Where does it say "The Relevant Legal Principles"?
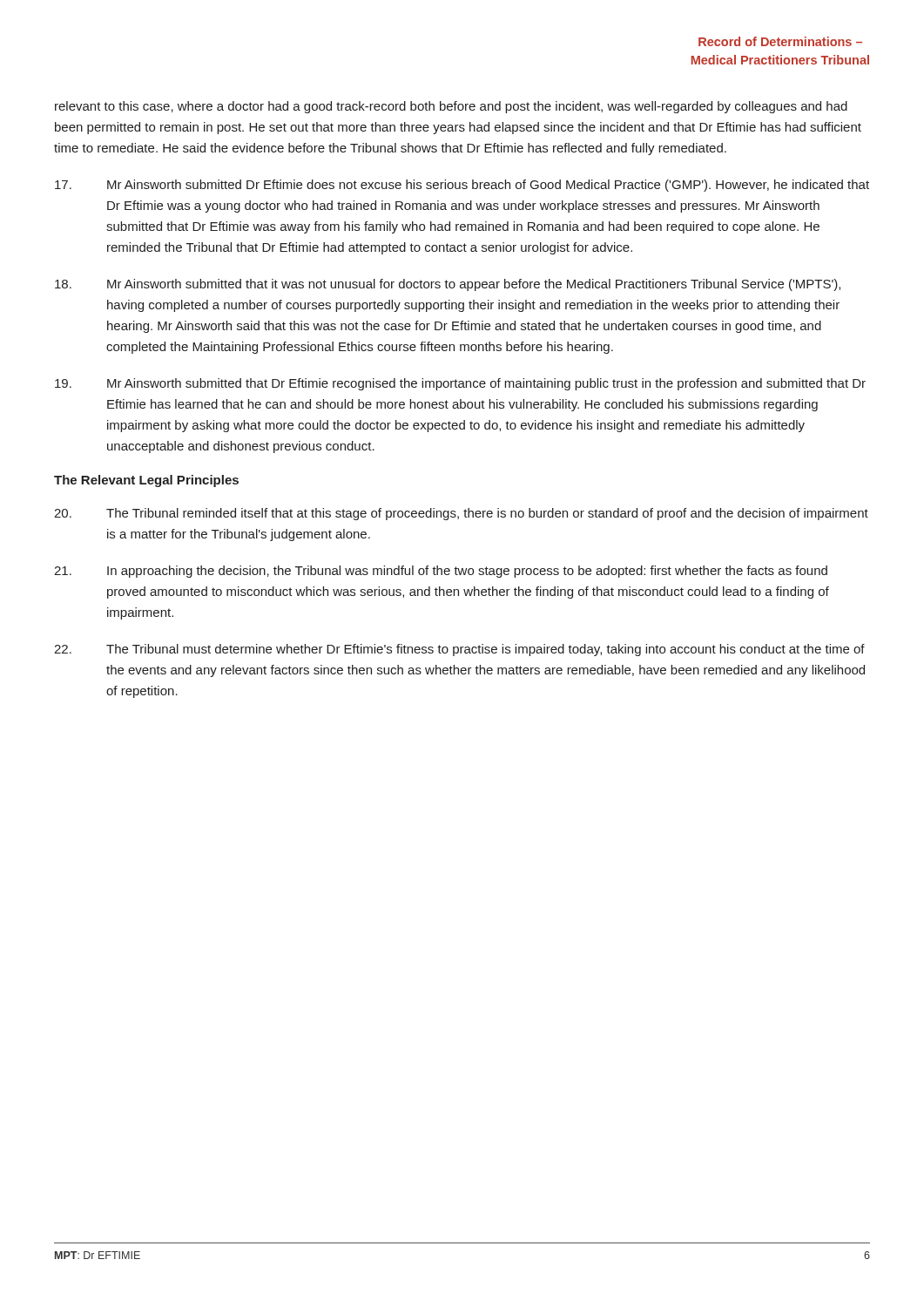The image size is (924, 1307). (147, 480)
